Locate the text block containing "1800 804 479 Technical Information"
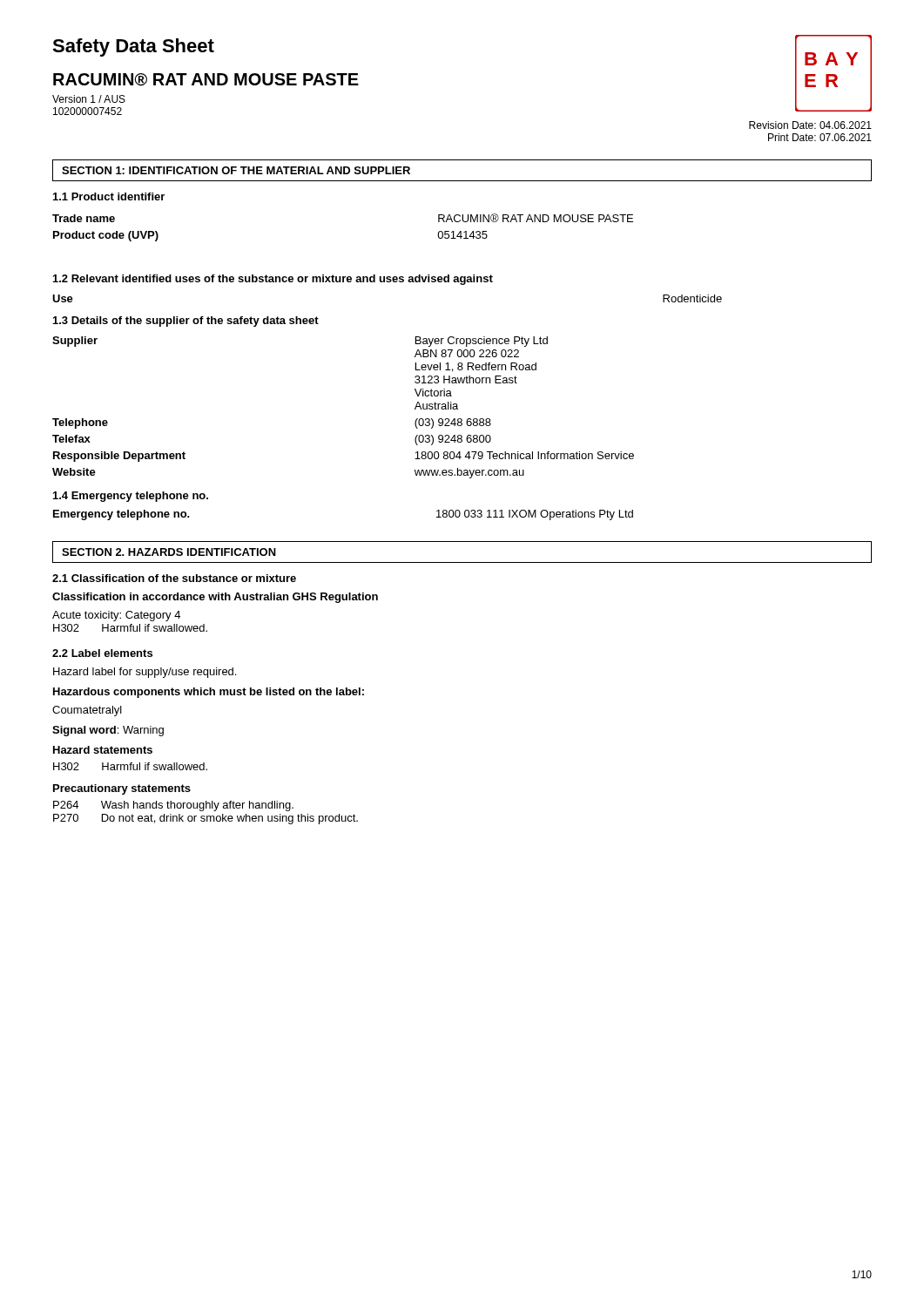Image resolution: width=924 pixels, height=1307 pixels. coord(524,455)
